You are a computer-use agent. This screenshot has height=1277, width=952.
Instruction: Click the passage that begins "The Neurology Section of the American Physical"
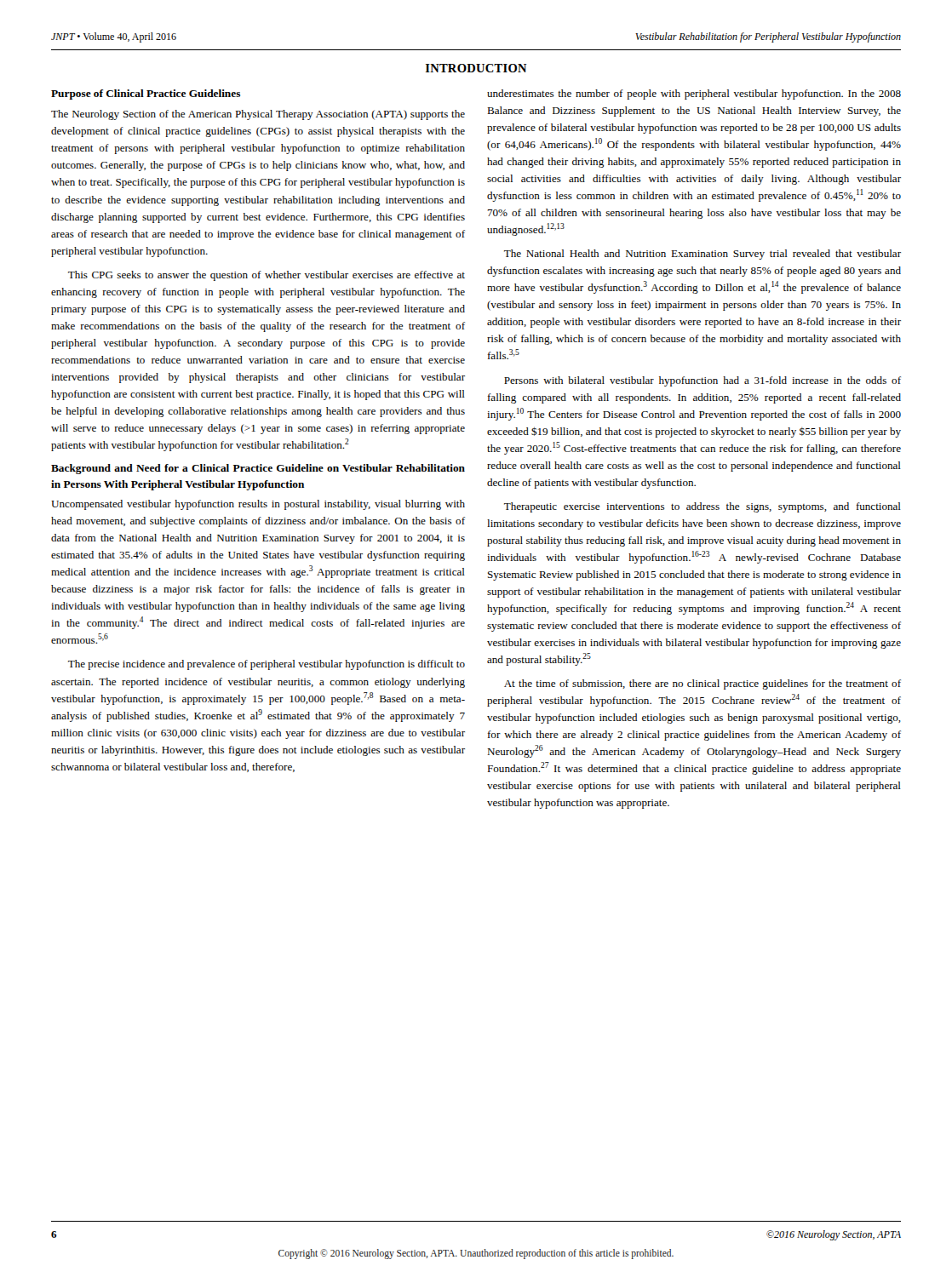pyautogui.click(x=258, y=280)
